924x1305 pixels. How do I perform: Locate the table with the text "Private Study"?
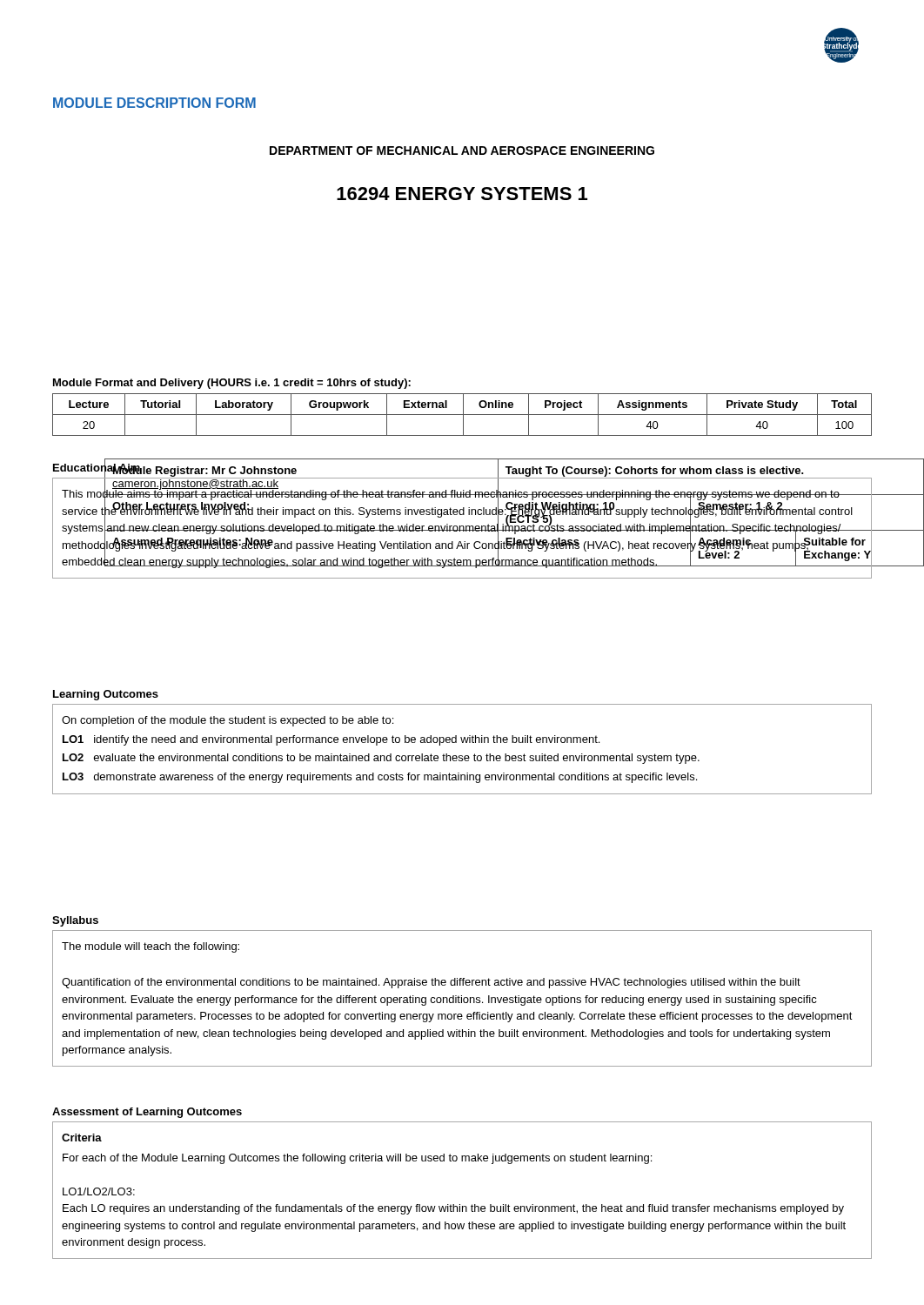462,415
